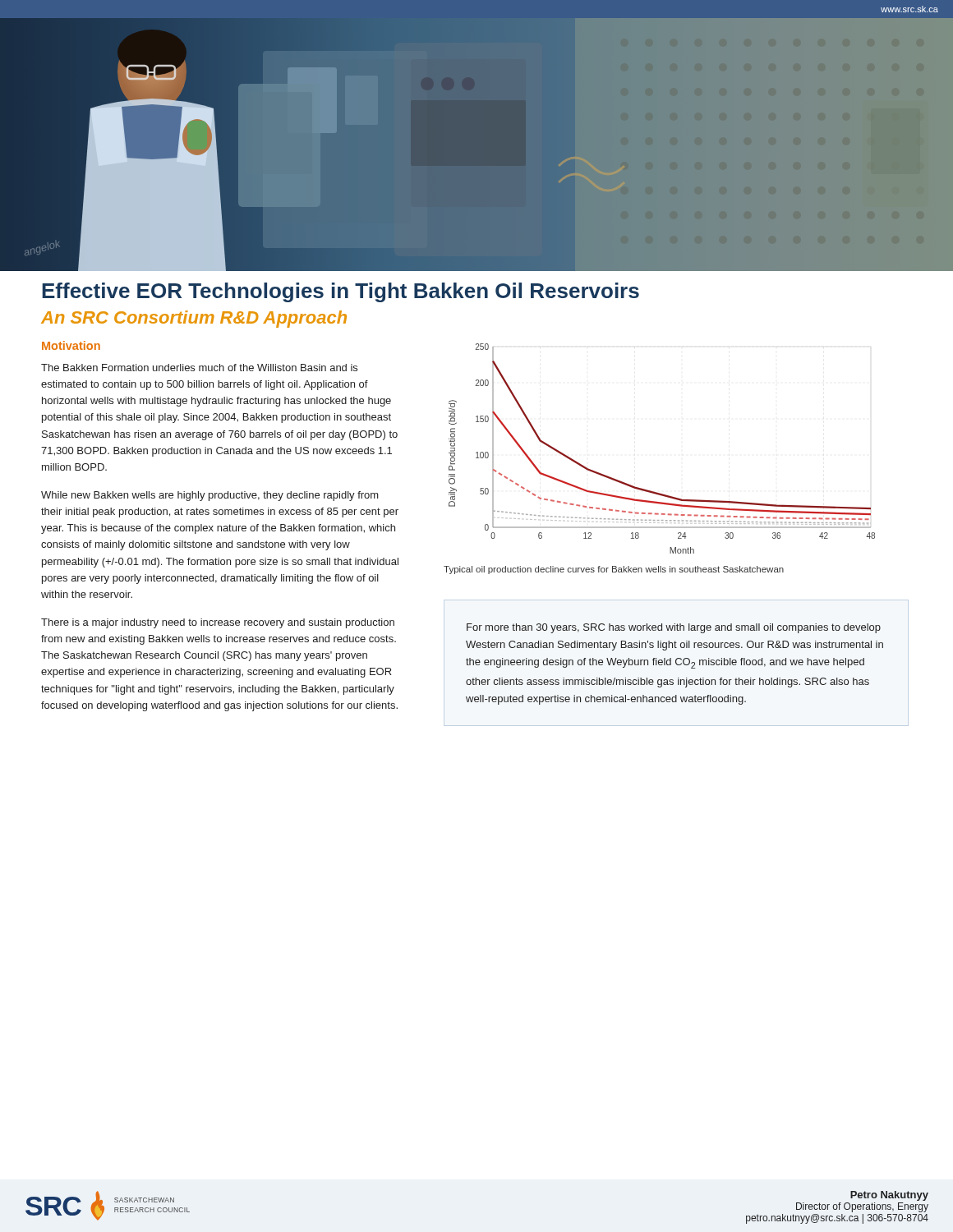Screen dimensions: 1232x953
Task: Find the caption
Action: [614, 569]
